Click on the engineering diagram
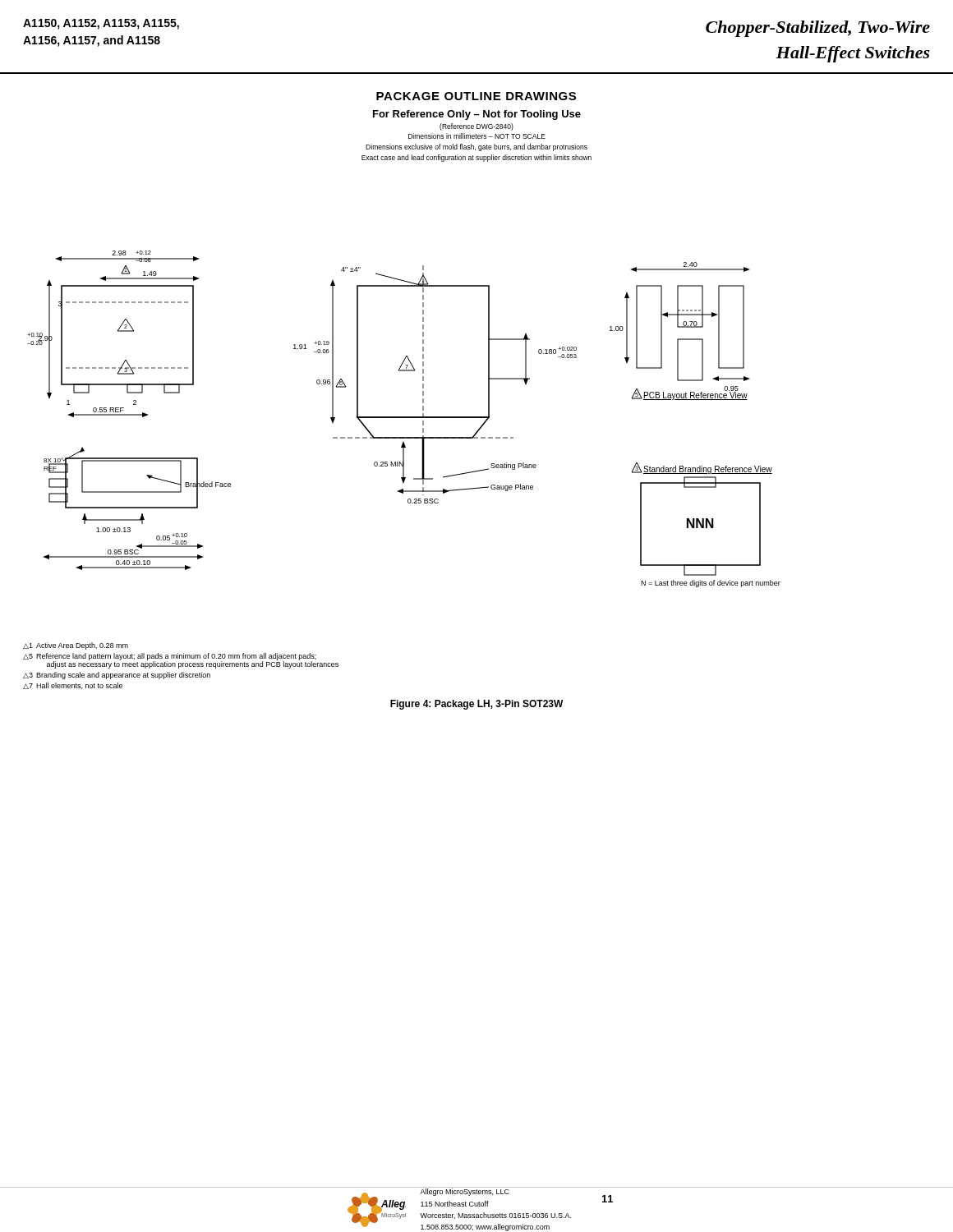 [x=476, y=401]
